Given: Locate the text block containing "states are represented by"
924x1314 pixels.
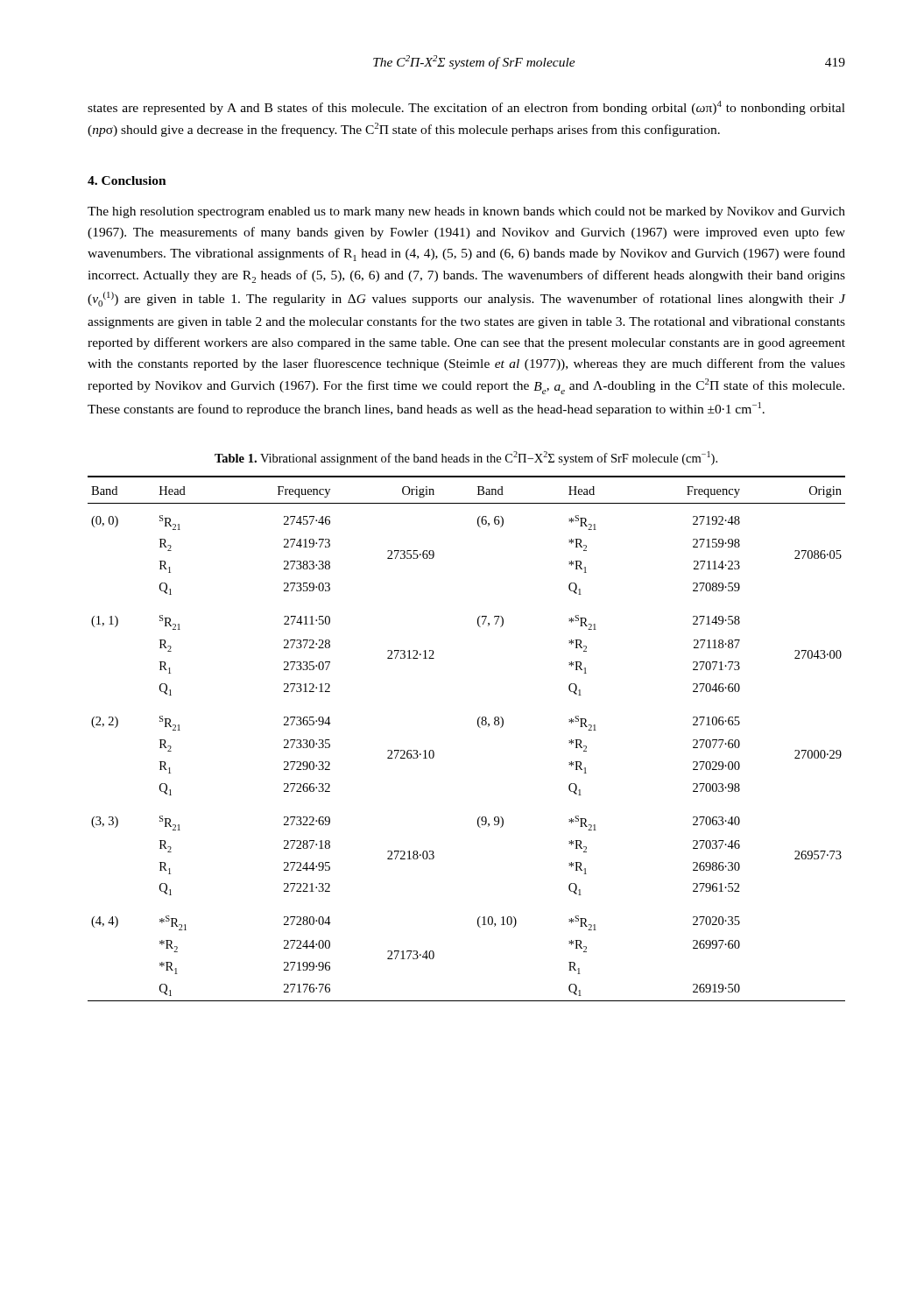Looking at the screenshot, I should click(x=466, y=118).
